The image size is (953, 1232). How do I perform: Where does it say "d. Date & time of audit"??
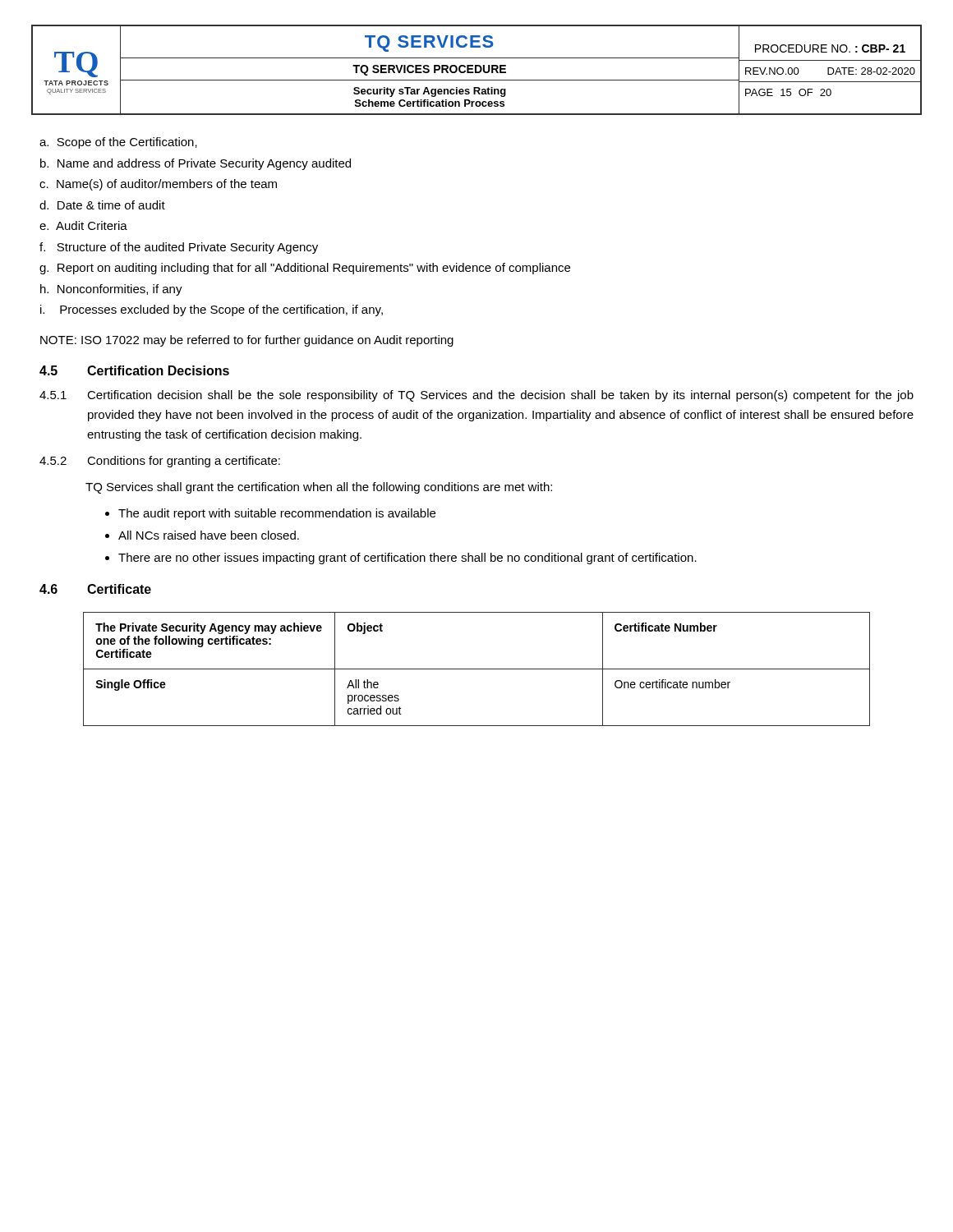[x=102, y=205]
